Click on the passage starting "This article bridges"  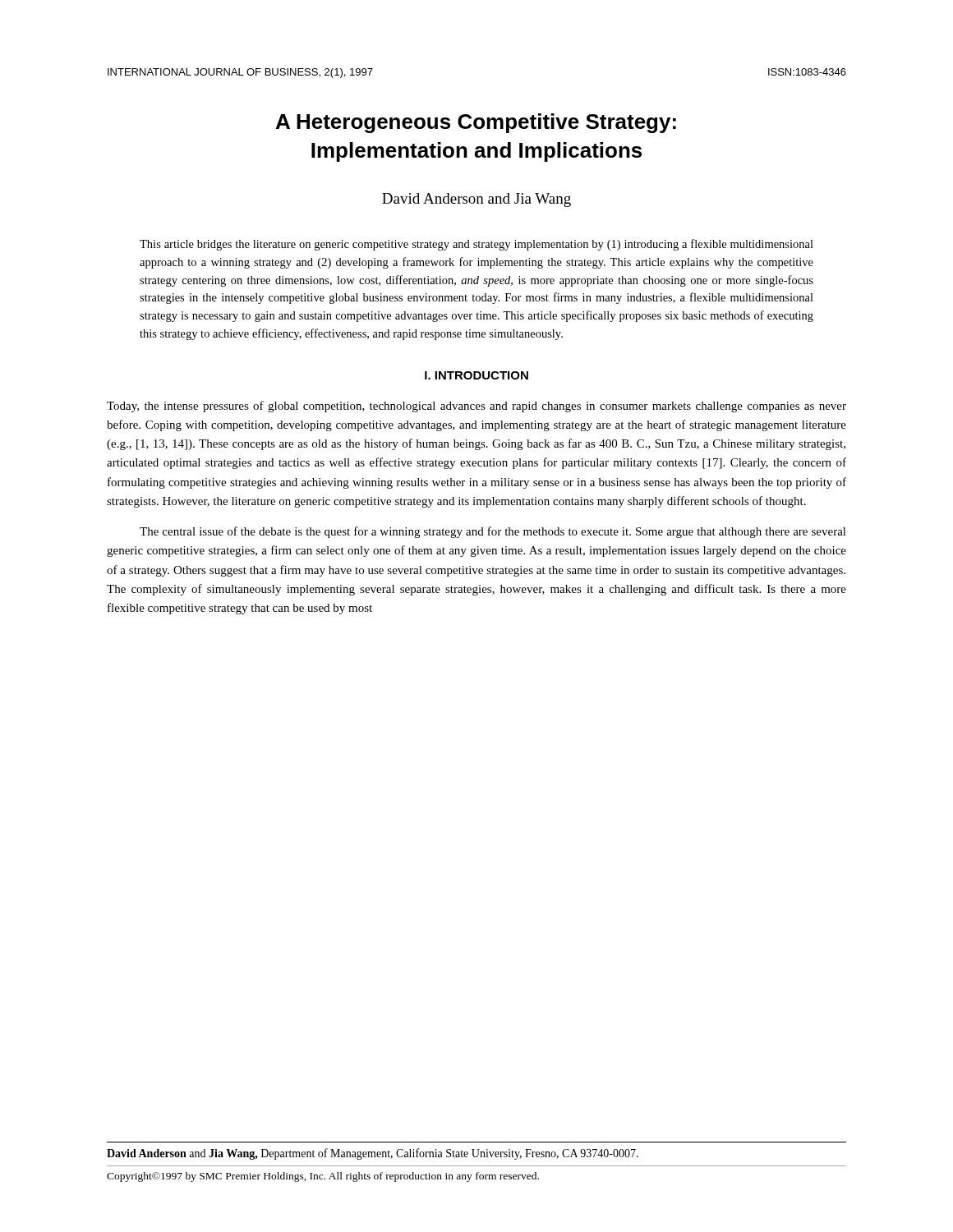476,289
